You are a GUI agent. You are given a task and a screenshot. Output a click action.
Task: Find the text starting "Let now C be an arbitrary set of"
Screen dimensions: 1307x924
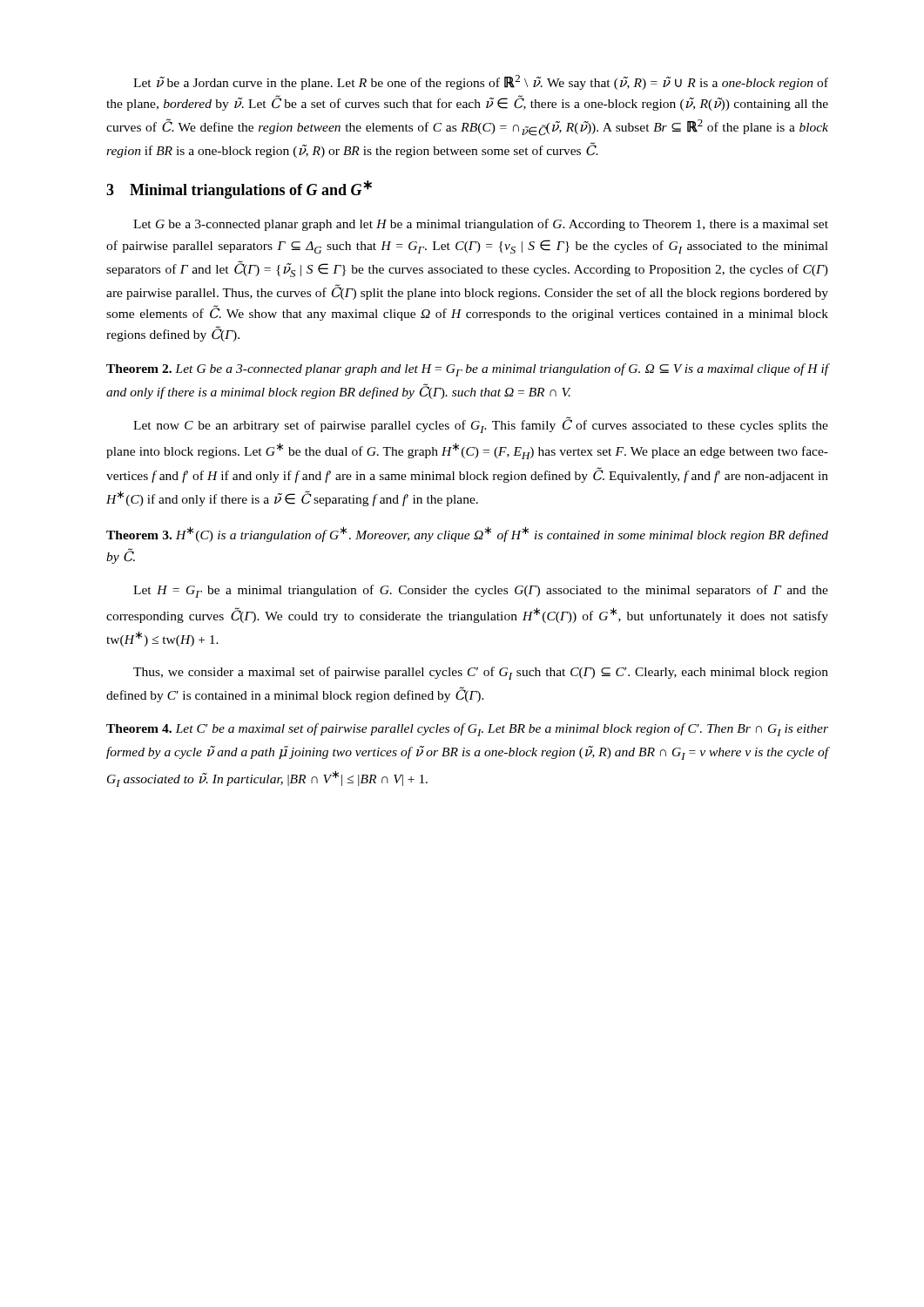467,462
